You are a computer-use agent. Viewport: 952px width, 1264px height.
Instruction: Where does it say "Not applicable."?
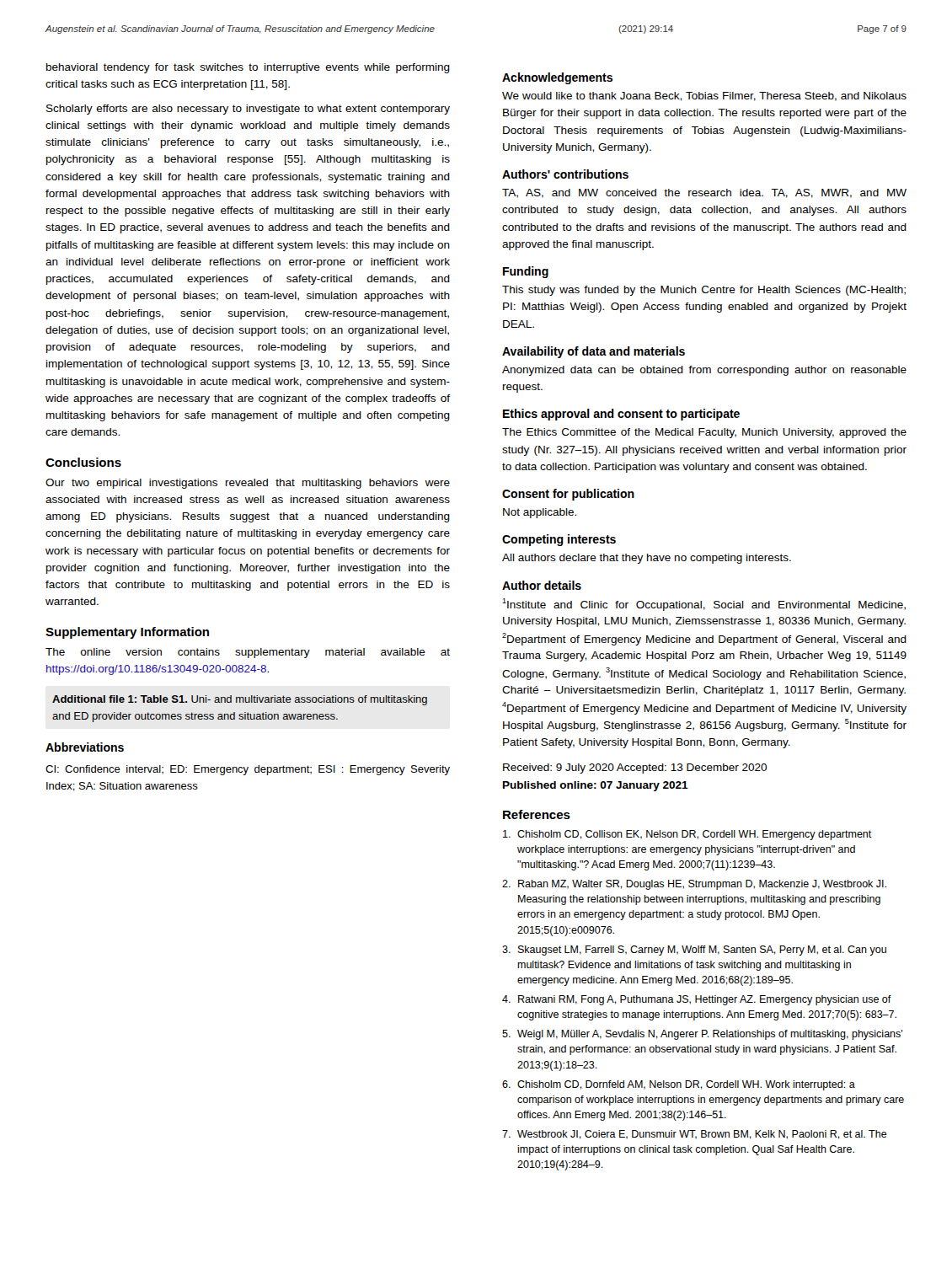coord(540,513)
